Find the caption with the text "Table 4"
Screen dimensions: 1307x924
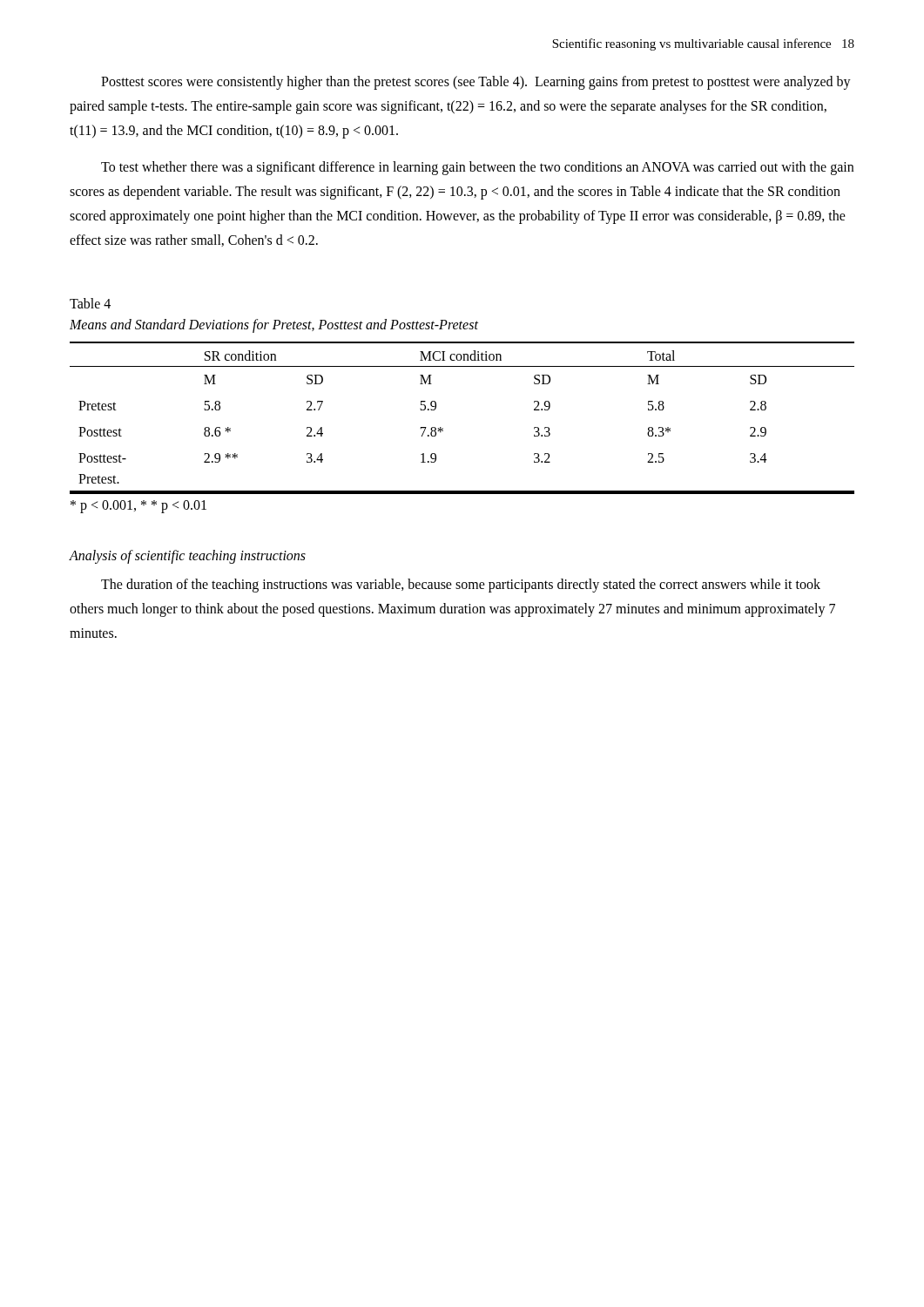(90, 304)
